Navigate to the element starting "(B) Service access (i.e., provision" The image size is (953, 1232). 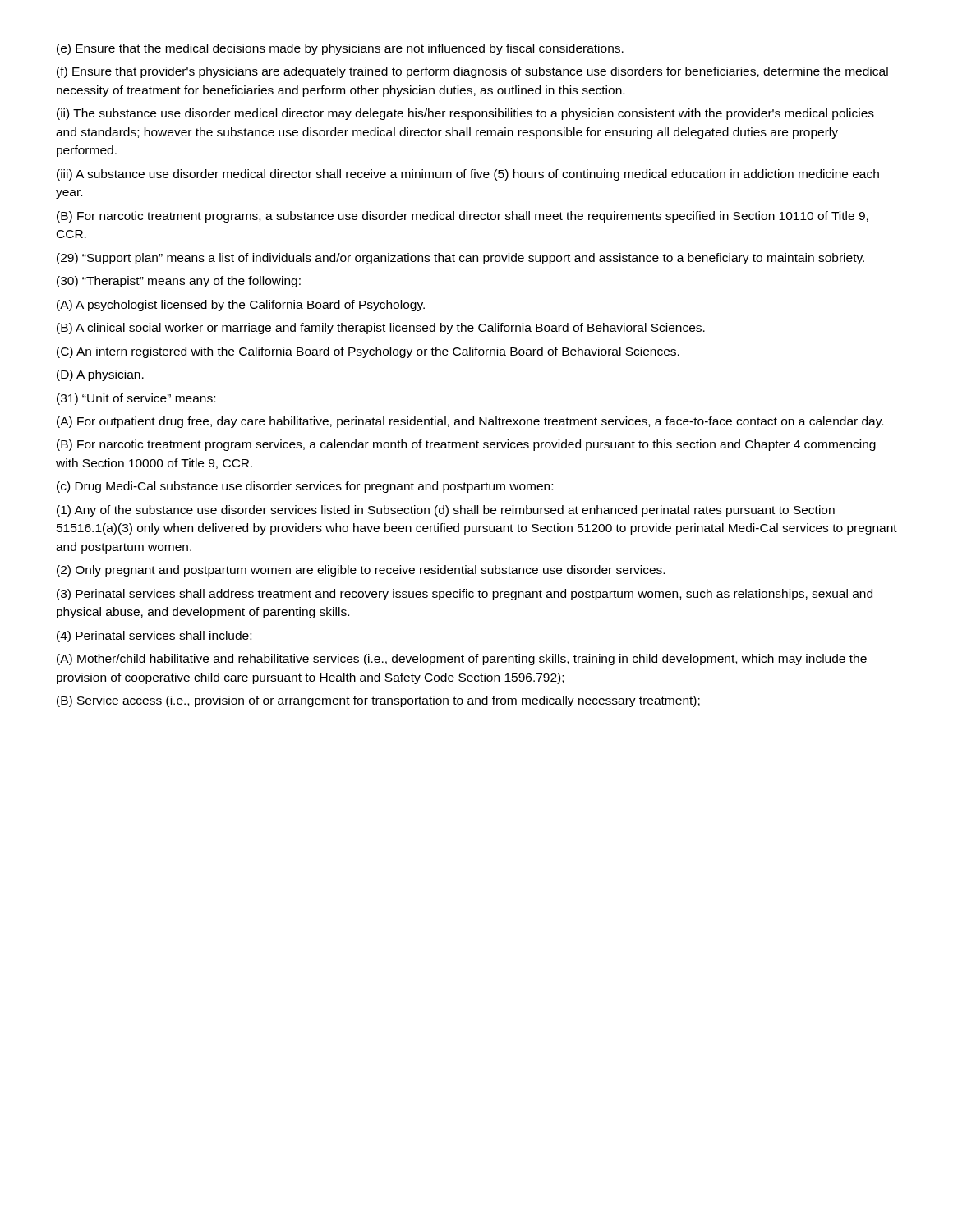(x=378, y=700)
